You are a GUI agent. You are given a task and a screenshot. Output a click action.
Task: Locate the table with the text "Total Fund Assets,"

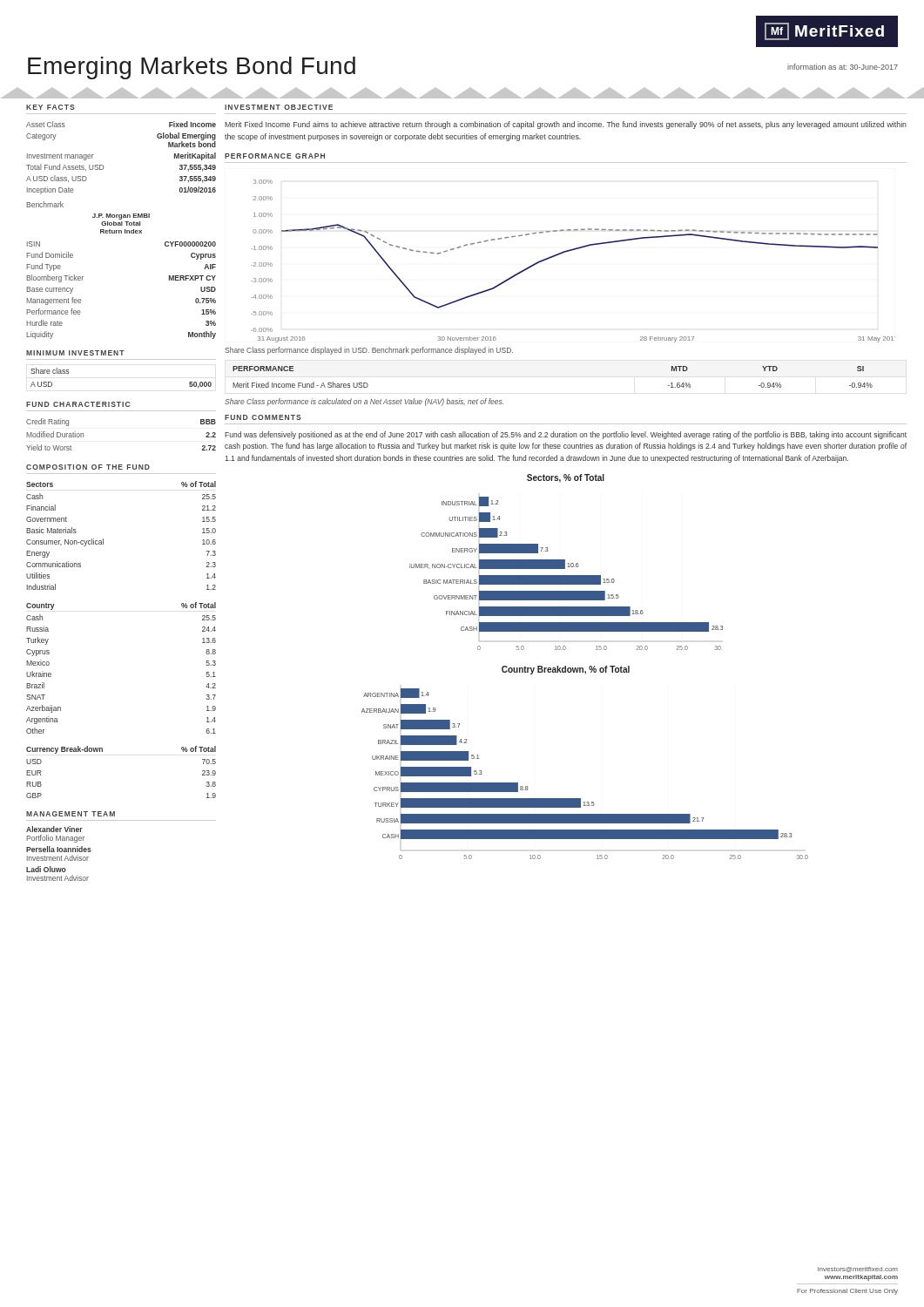(x=121, y=229)
